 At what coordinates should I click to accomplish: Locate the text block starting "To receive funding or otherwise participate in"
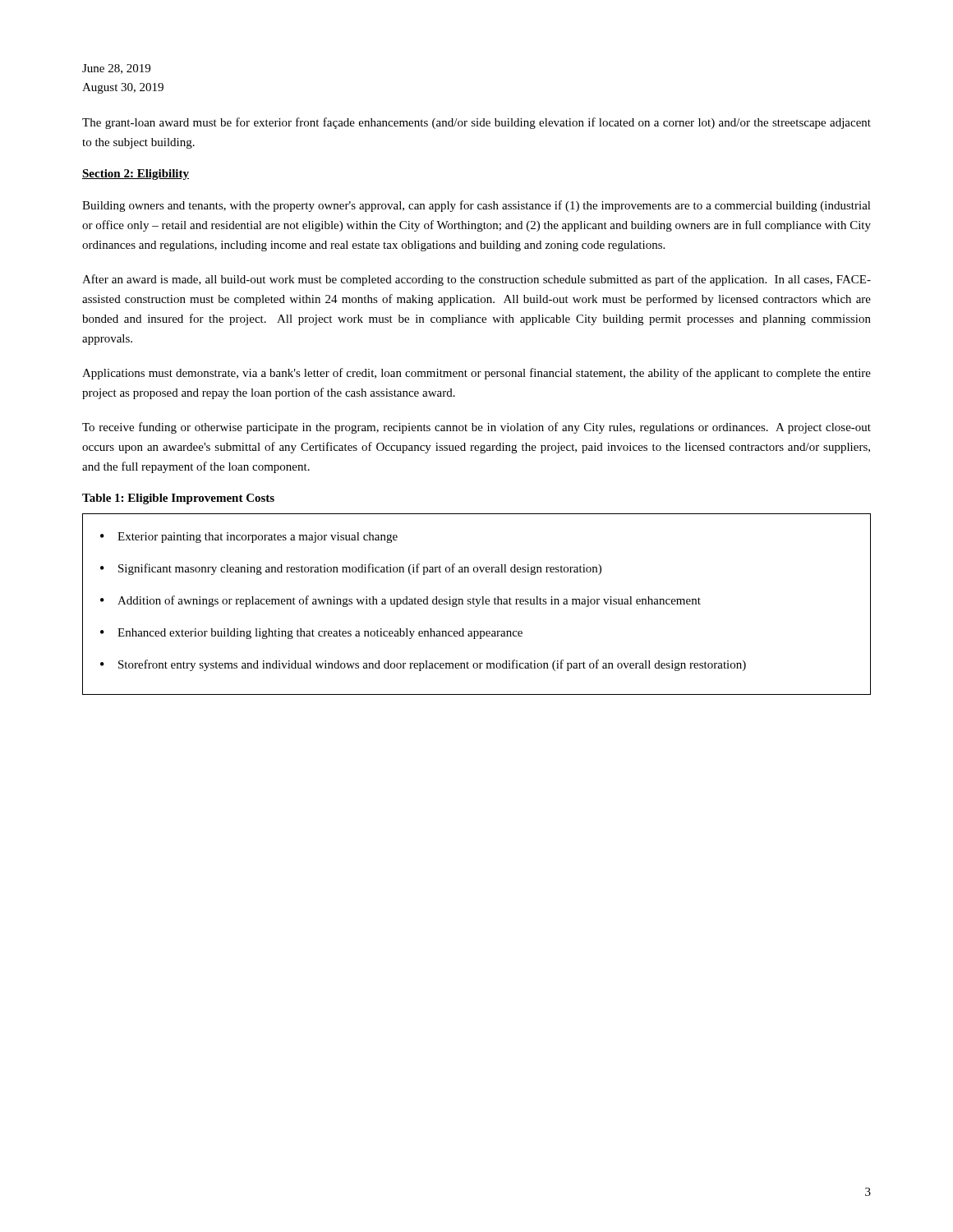[x=476, y=447]
